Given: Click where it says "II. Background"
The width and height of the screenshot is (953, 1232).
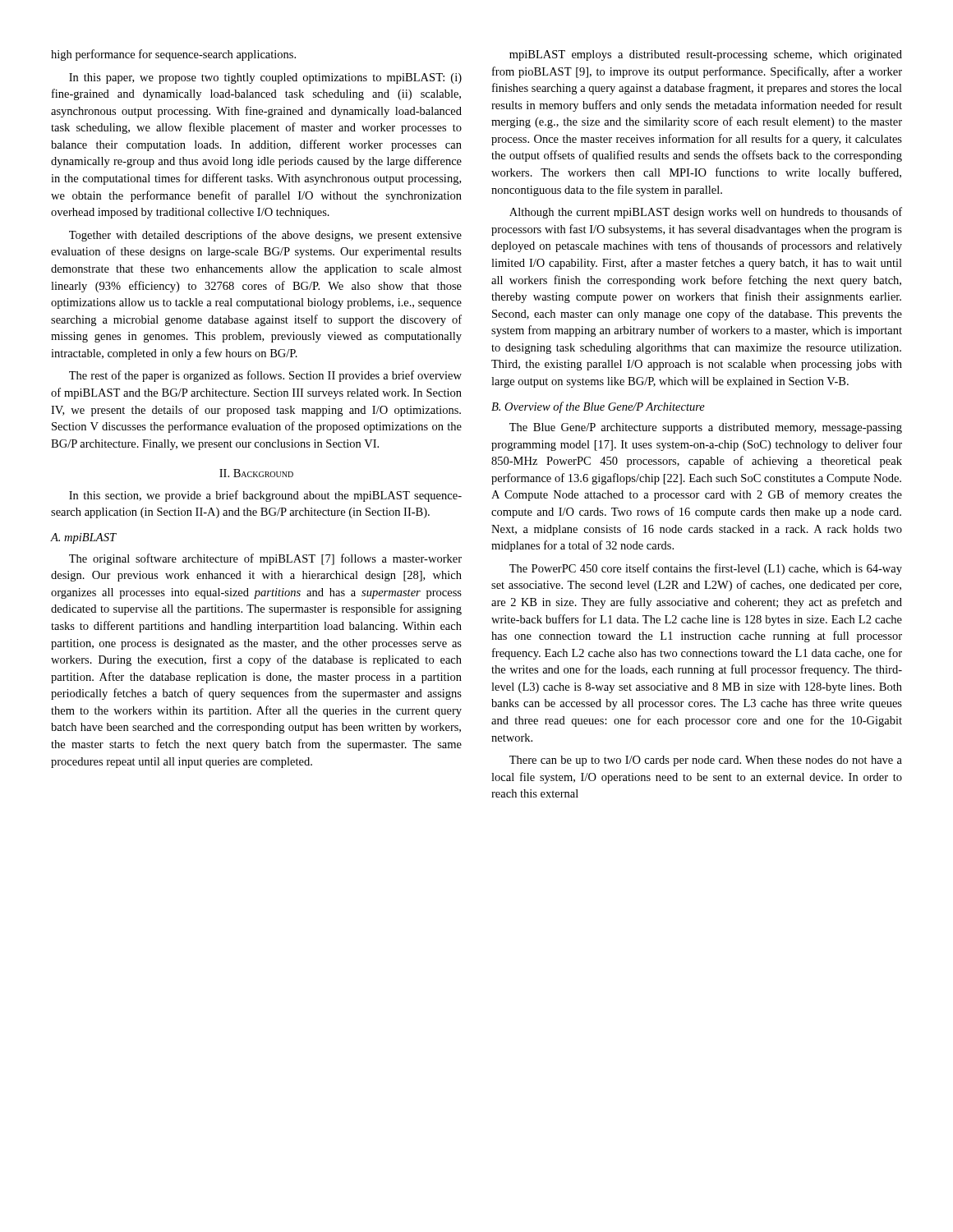Looking at the screenshot, I should [256, 473].
